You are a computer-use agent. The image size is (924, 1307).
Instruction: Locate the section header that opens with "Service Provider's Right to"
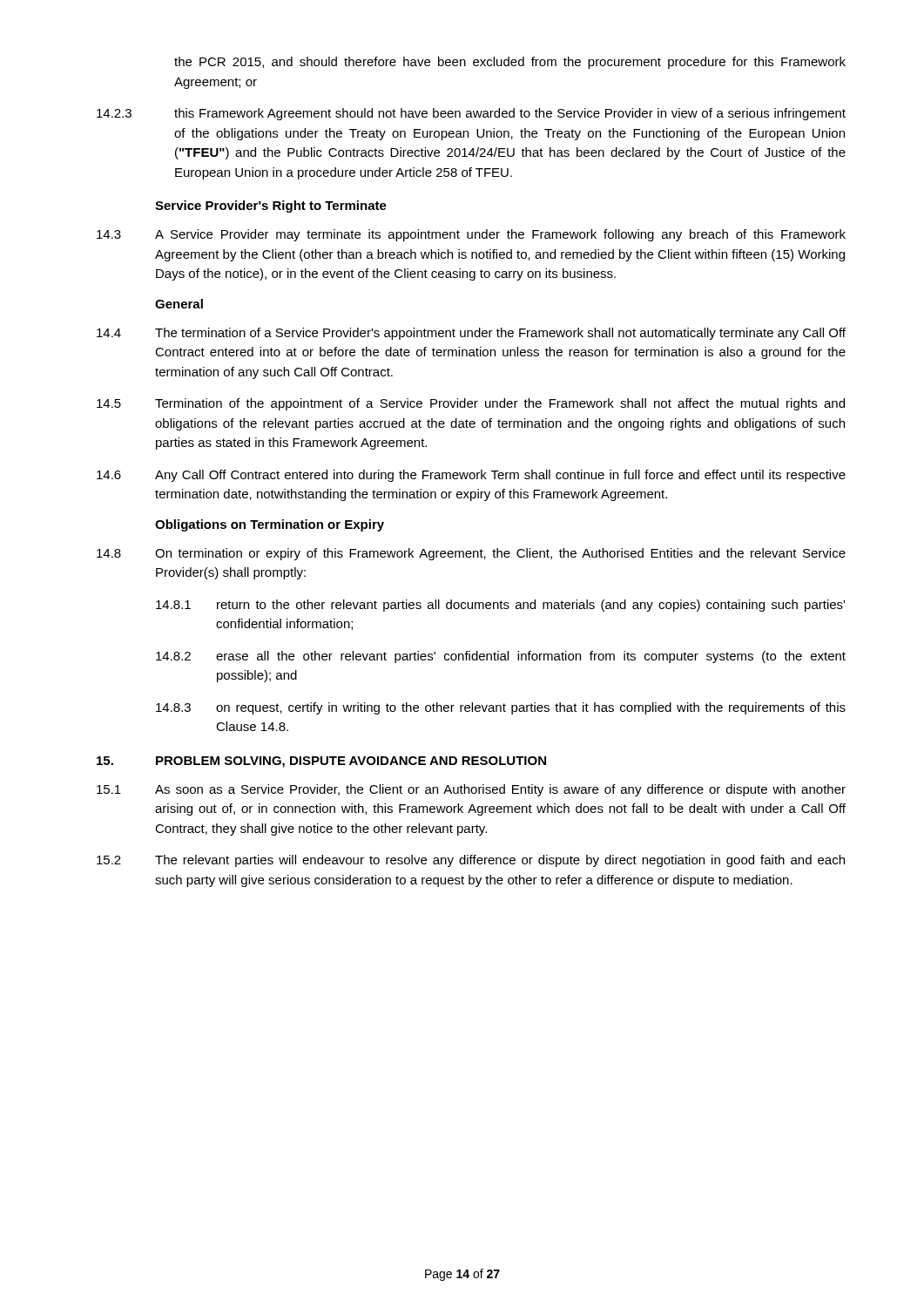271,205
